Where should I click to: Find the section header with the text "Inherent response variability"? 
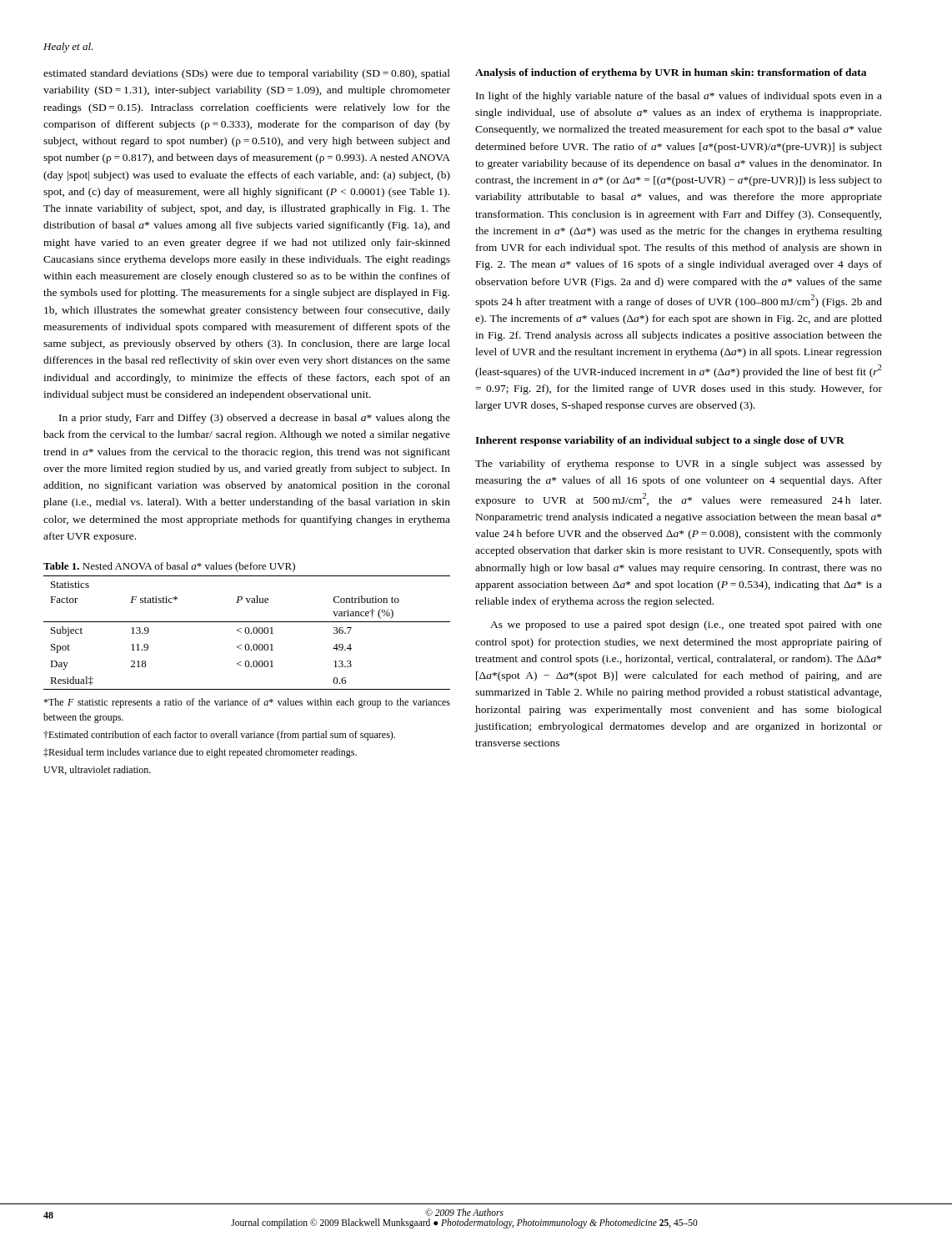coord(660,440)
